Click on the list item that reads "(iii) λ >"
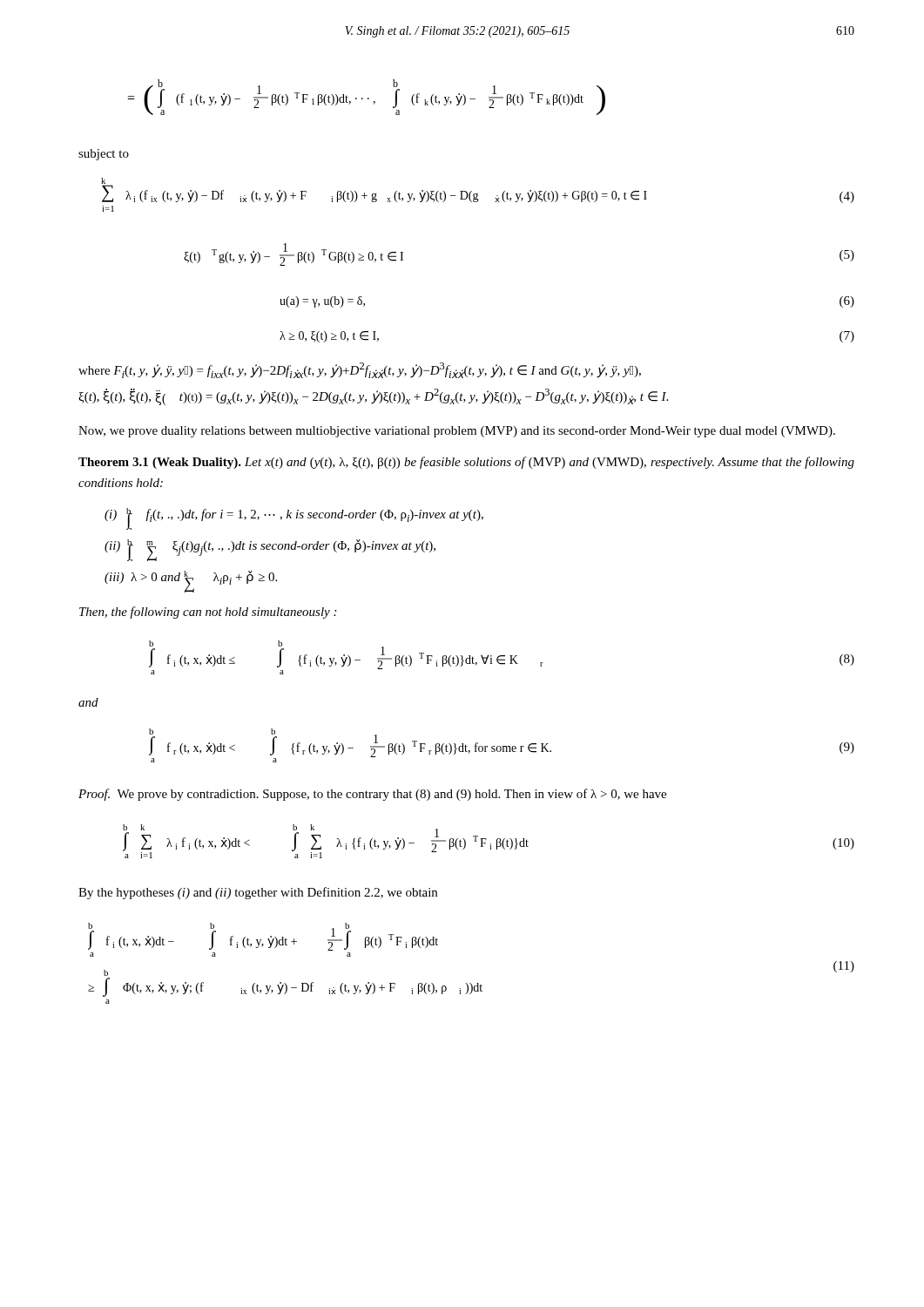This screenshot has height=1307, width=924. click(x=191, y=579)
